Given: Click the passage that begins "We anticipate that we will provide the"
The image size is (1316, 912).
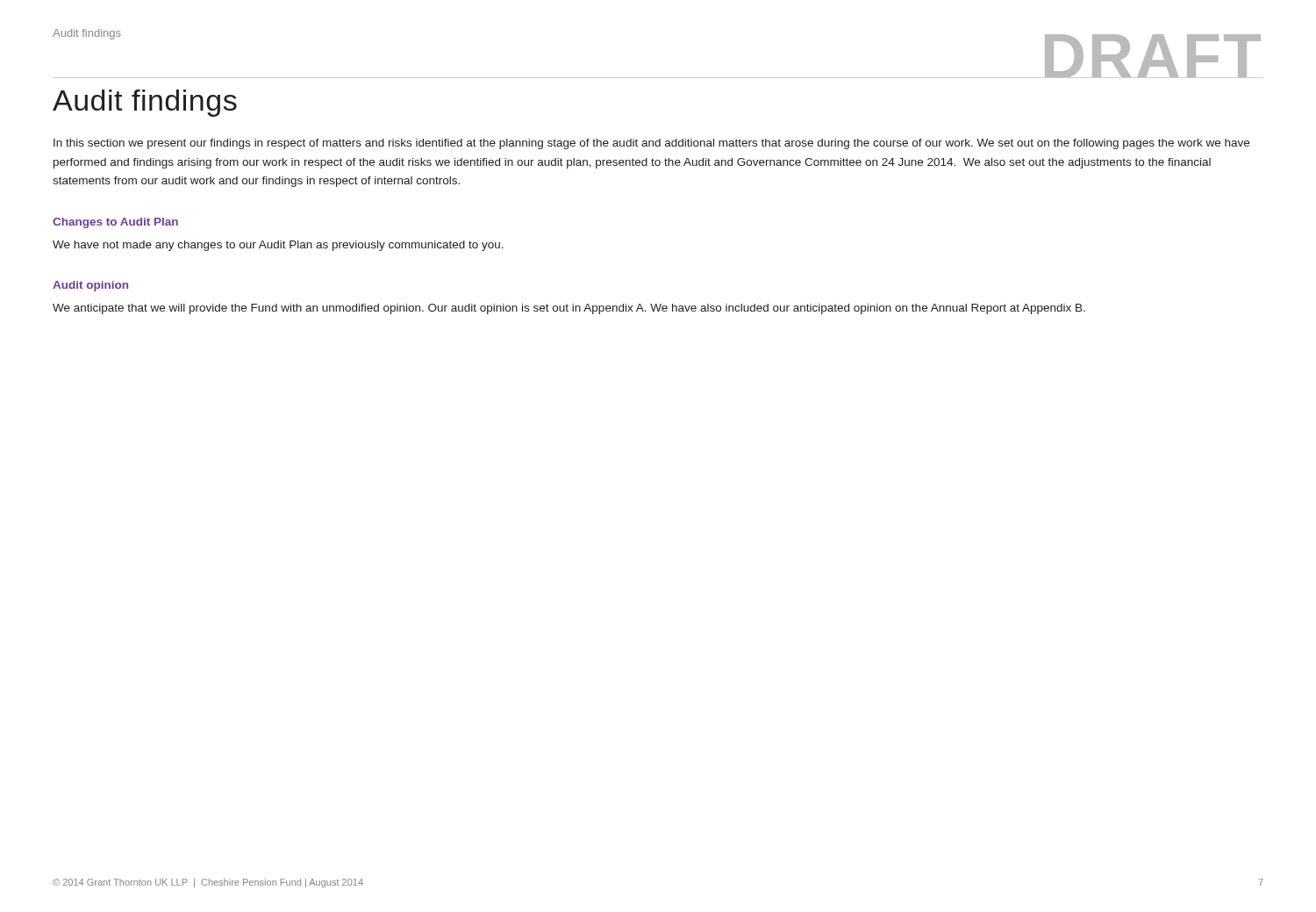Looking at the screenshot, I should click(x=569, y=308).
